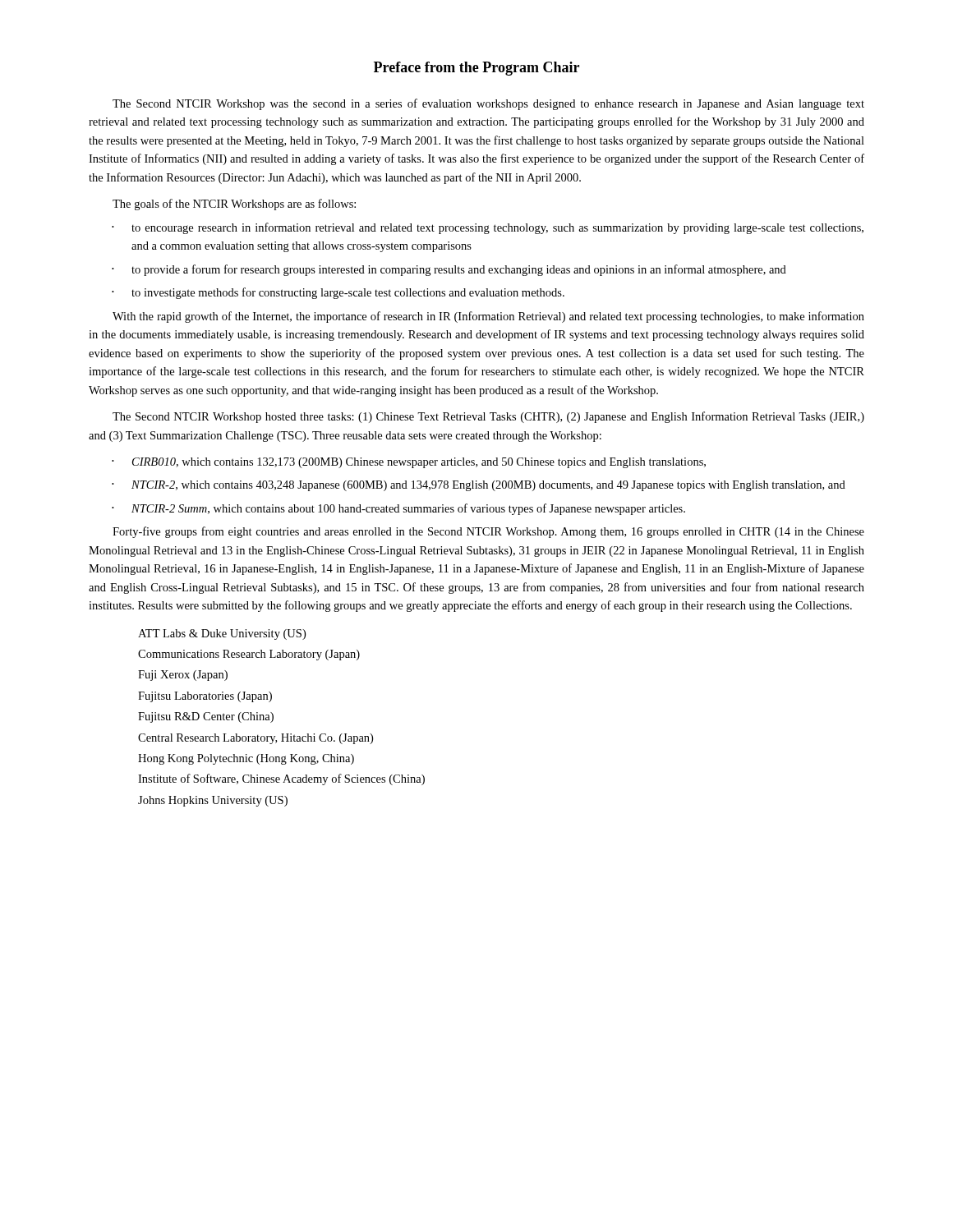
Task: Point to "Preface from the Program Chair"
Action: pos(476,67)
